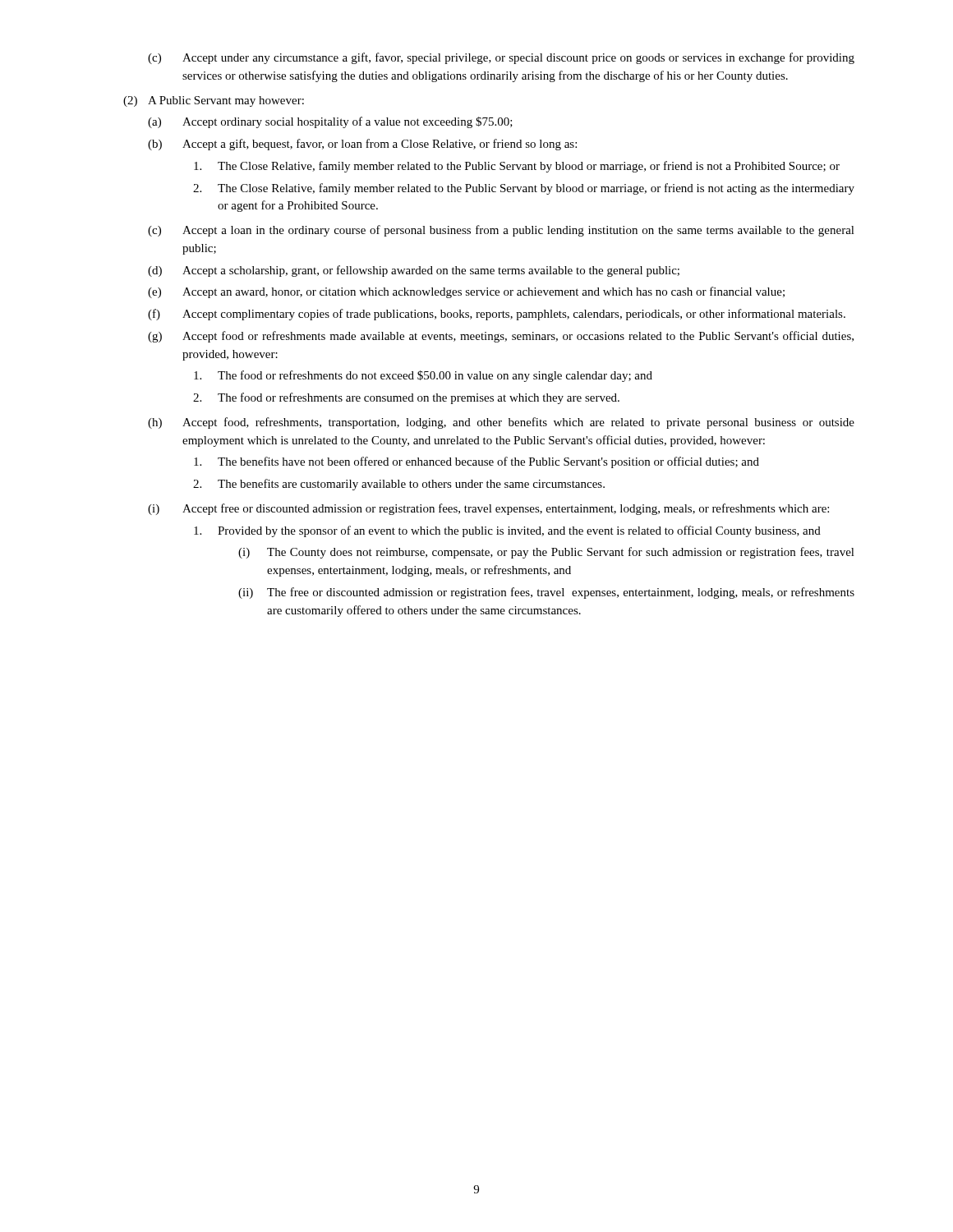Select the region starting "The food or refreshments do not"
The width and height of the screenshot is (953, 1232).
(x=524, y=376)
